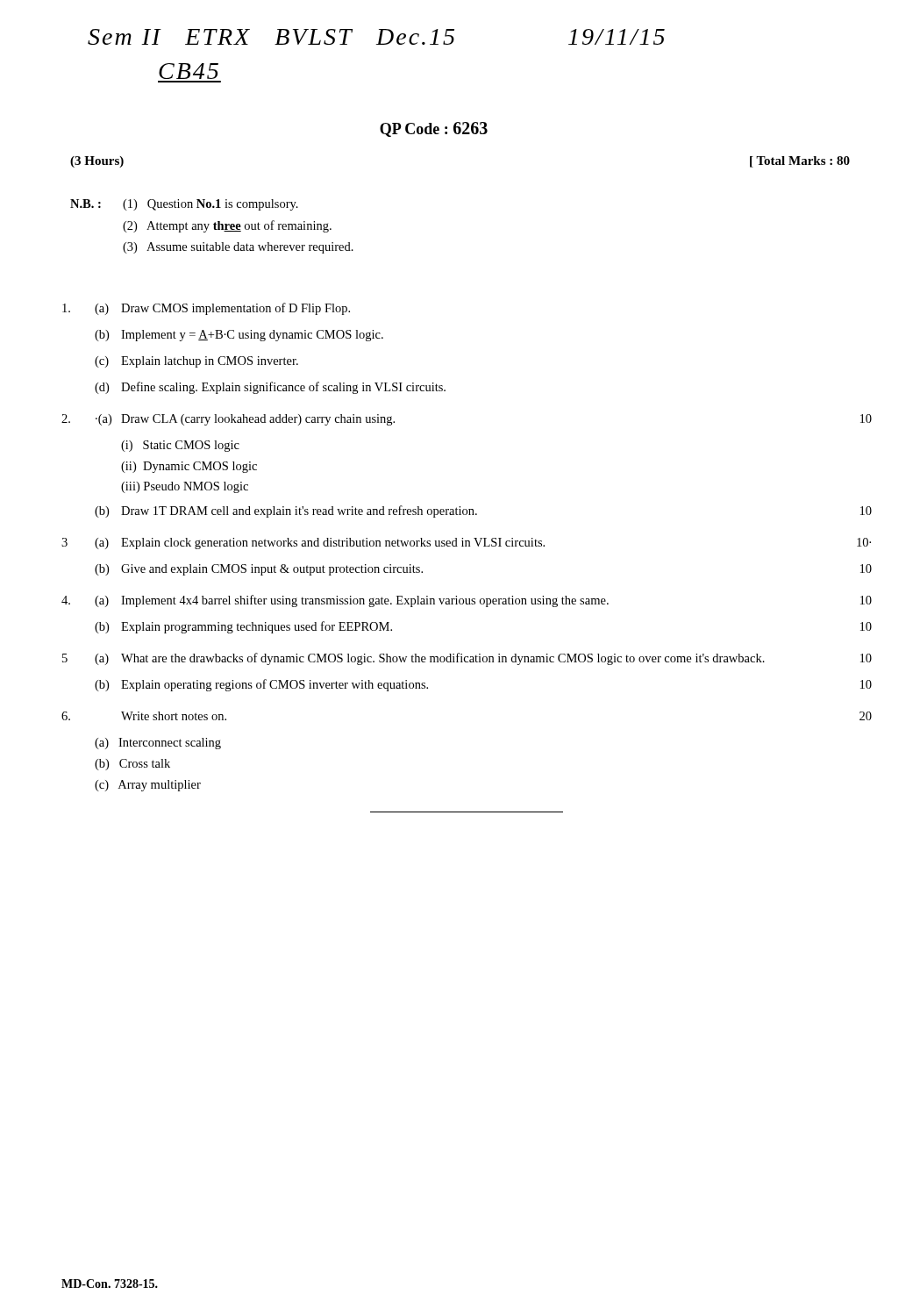920x1316 pixels.
Task: Find the list item with the text "5 (a) What are the drawbacks"
Action: pos(467,672)
